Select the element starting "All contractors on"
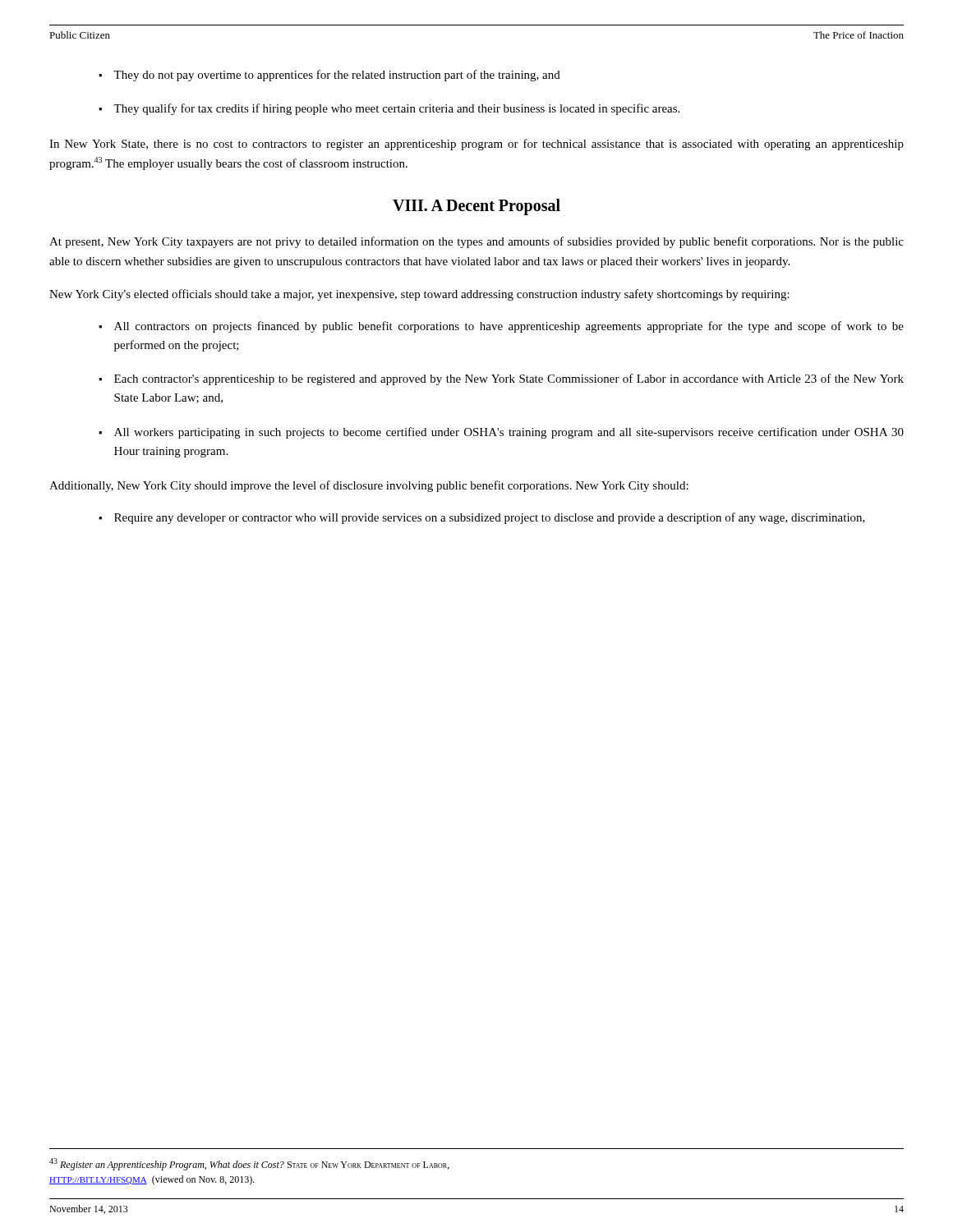The height and width of the screenshot is (1232, 953). pyautogui.click(x=509, y=336)
